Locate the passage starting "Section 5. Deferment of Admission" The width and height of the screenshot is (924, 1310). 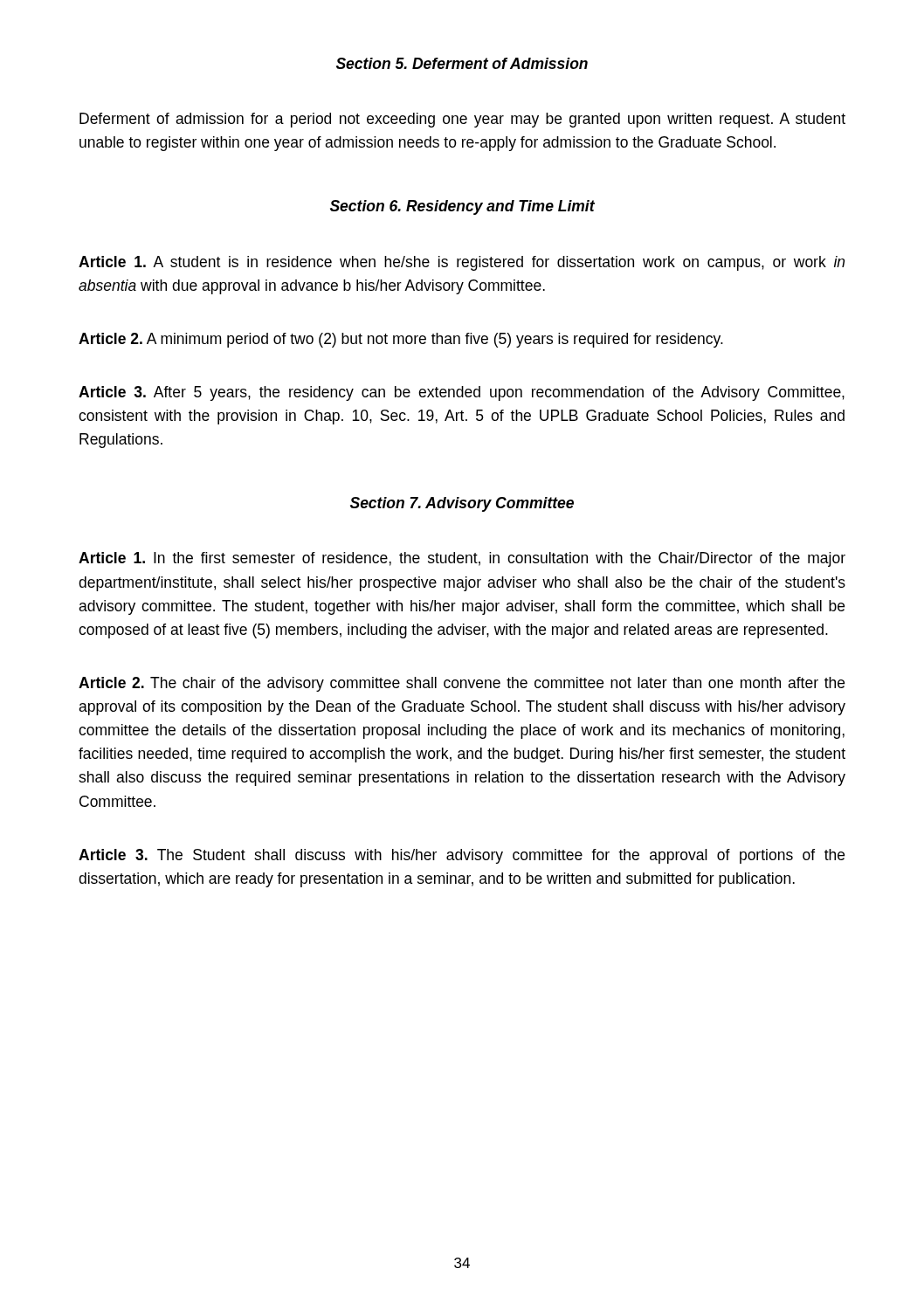(x=462, y=64)
